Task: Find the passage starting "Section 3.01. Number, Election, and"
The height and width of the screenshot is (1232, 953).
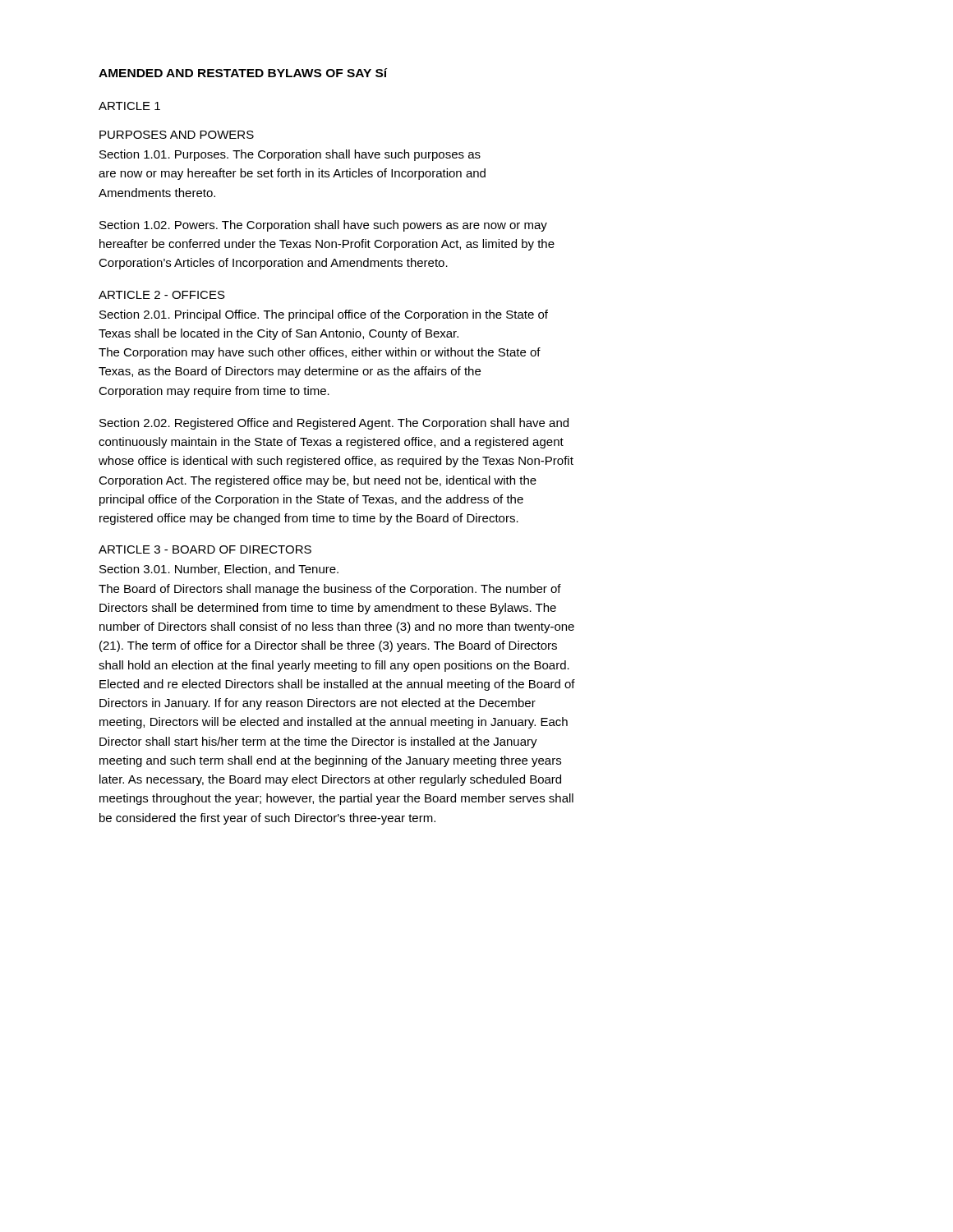Action: pos(337,693)
